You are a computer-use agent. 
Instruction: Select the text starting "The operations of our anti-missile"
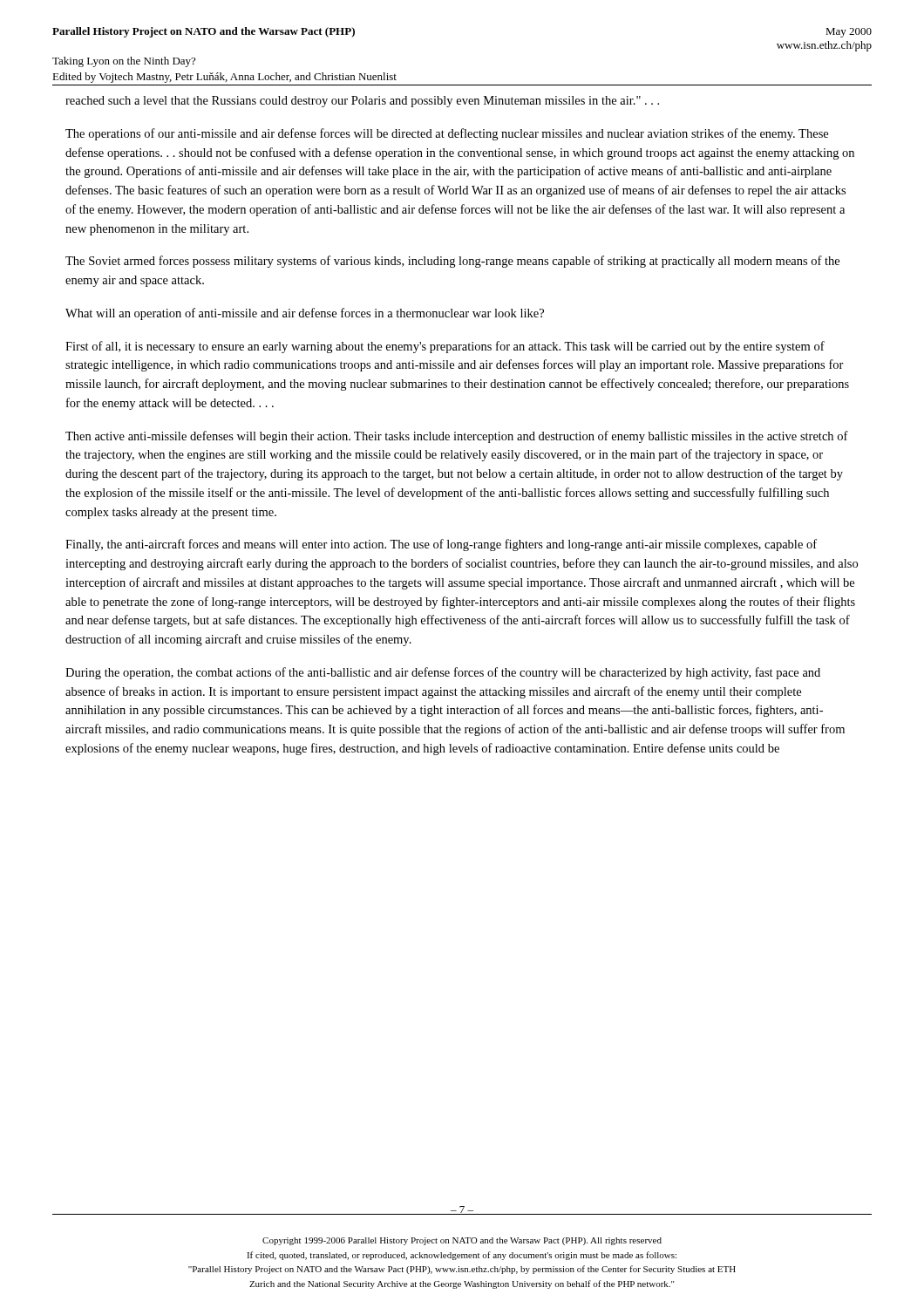click(460, 181)
